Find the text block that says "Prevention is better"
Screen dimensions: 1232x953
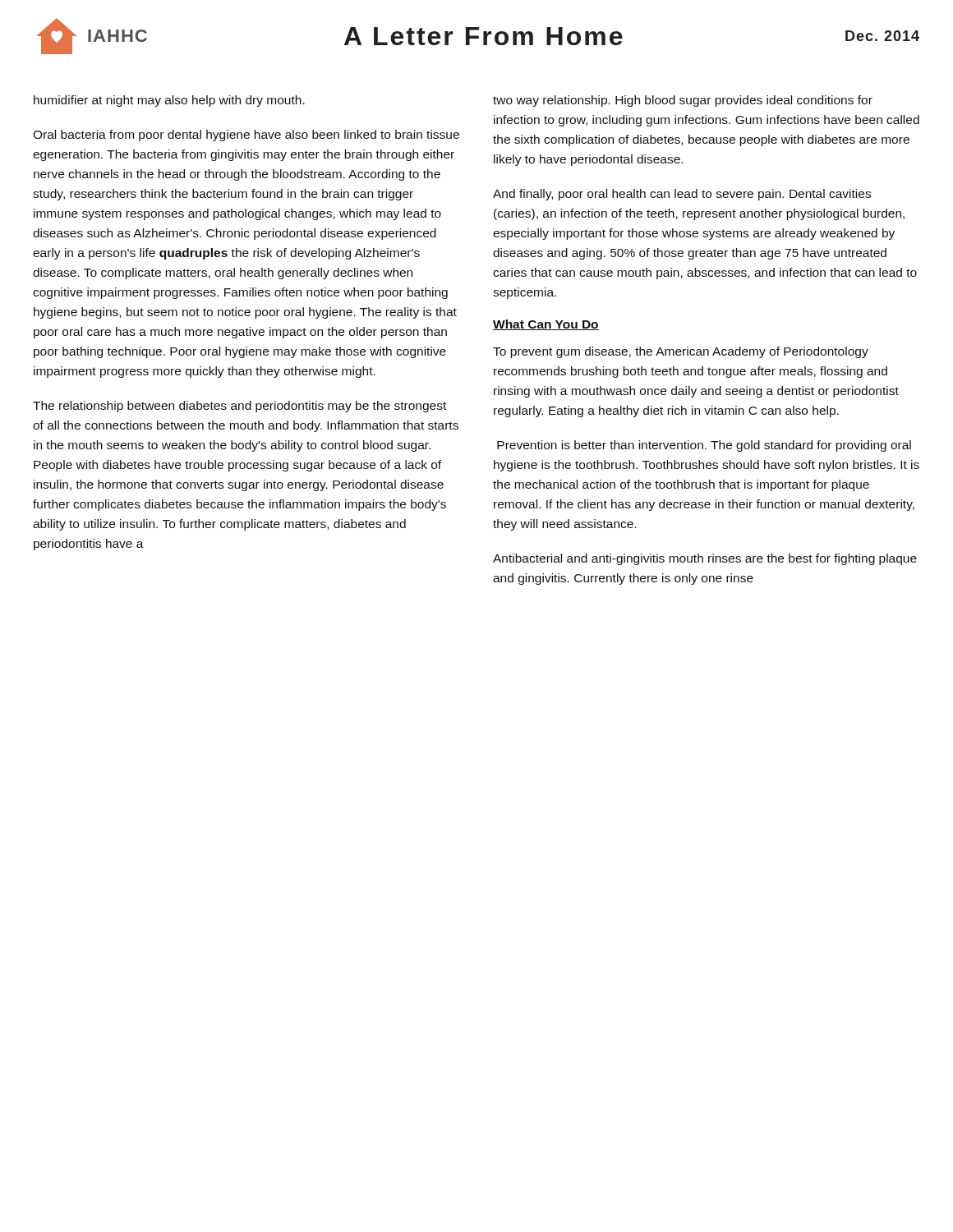706,484
